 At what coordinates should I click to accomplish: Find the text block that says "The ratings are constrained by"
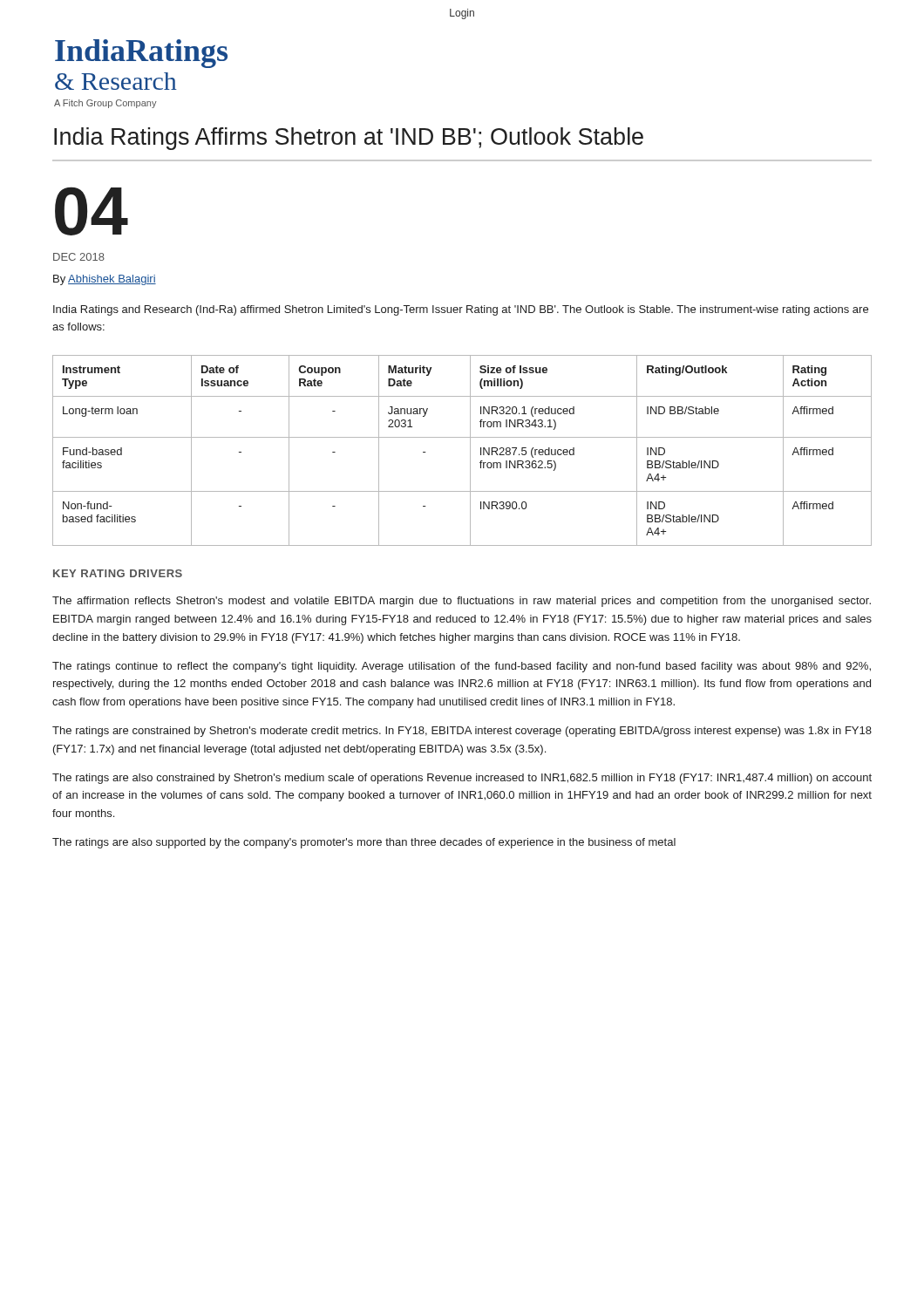[x=462, y=739]
